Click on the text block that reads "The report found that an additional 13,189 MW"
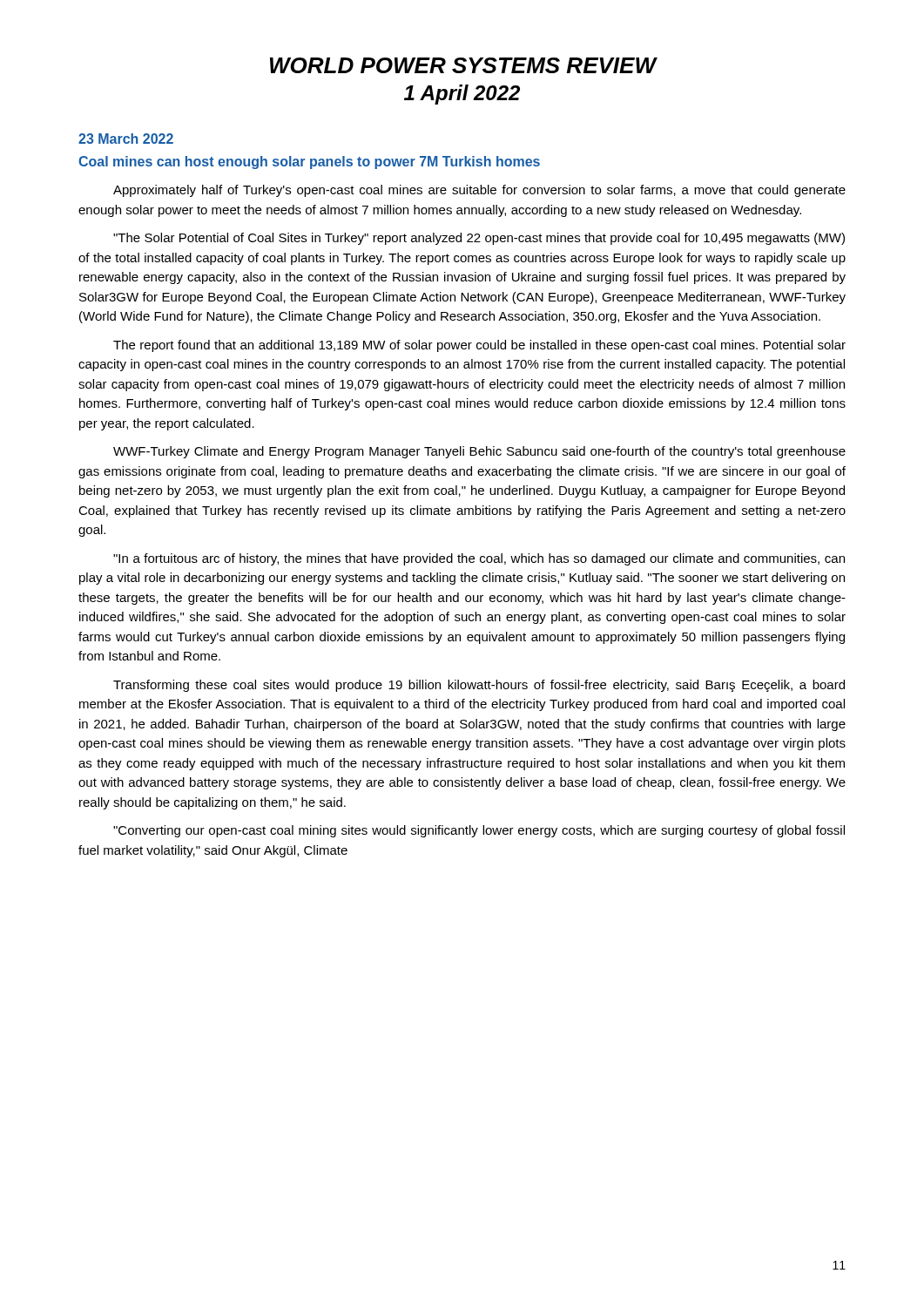Viewport: 924px width, 1307px height. click(x=462, y=383)
